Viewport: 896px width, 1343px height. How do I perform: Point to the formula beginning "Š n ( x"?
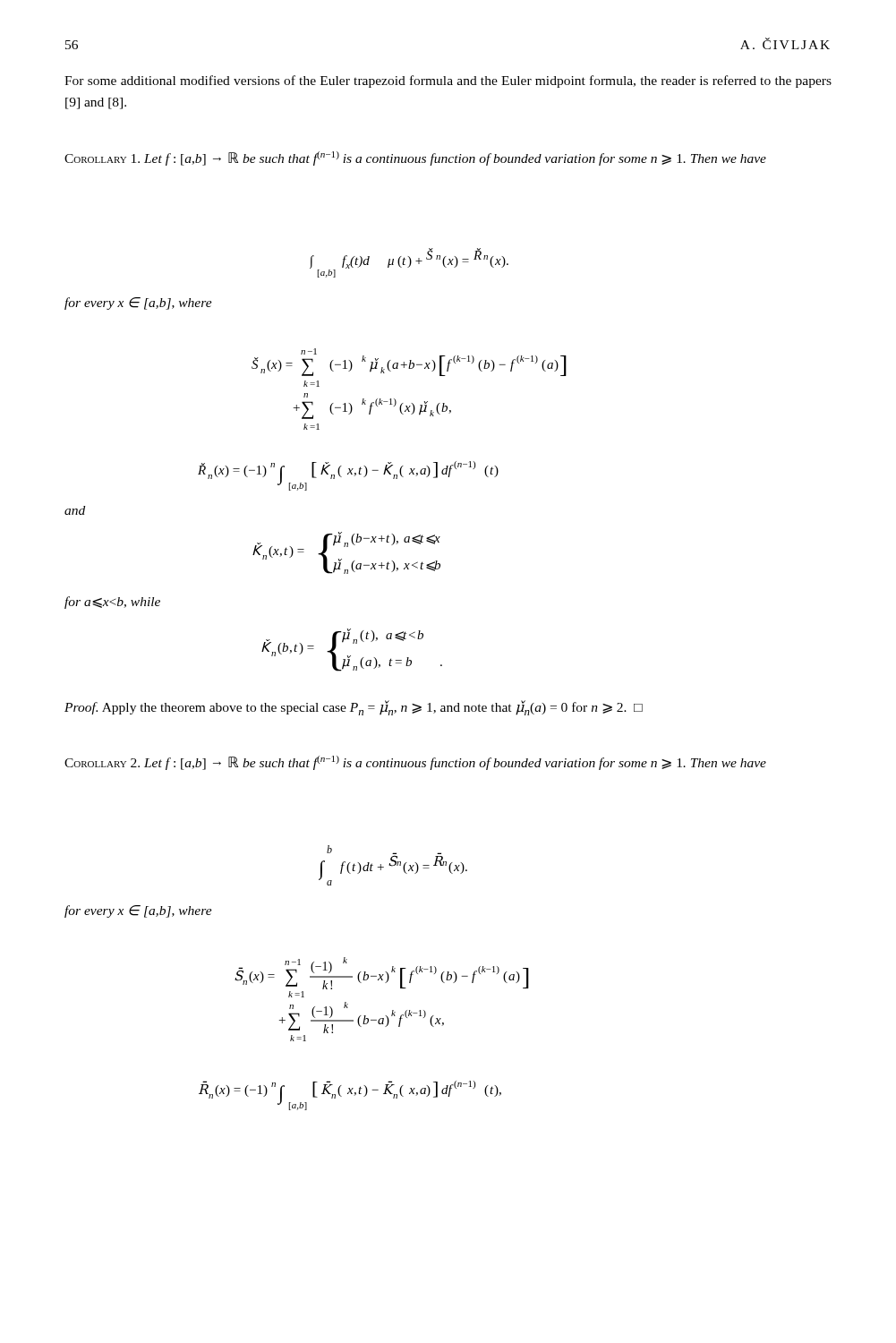click(448, 376)
